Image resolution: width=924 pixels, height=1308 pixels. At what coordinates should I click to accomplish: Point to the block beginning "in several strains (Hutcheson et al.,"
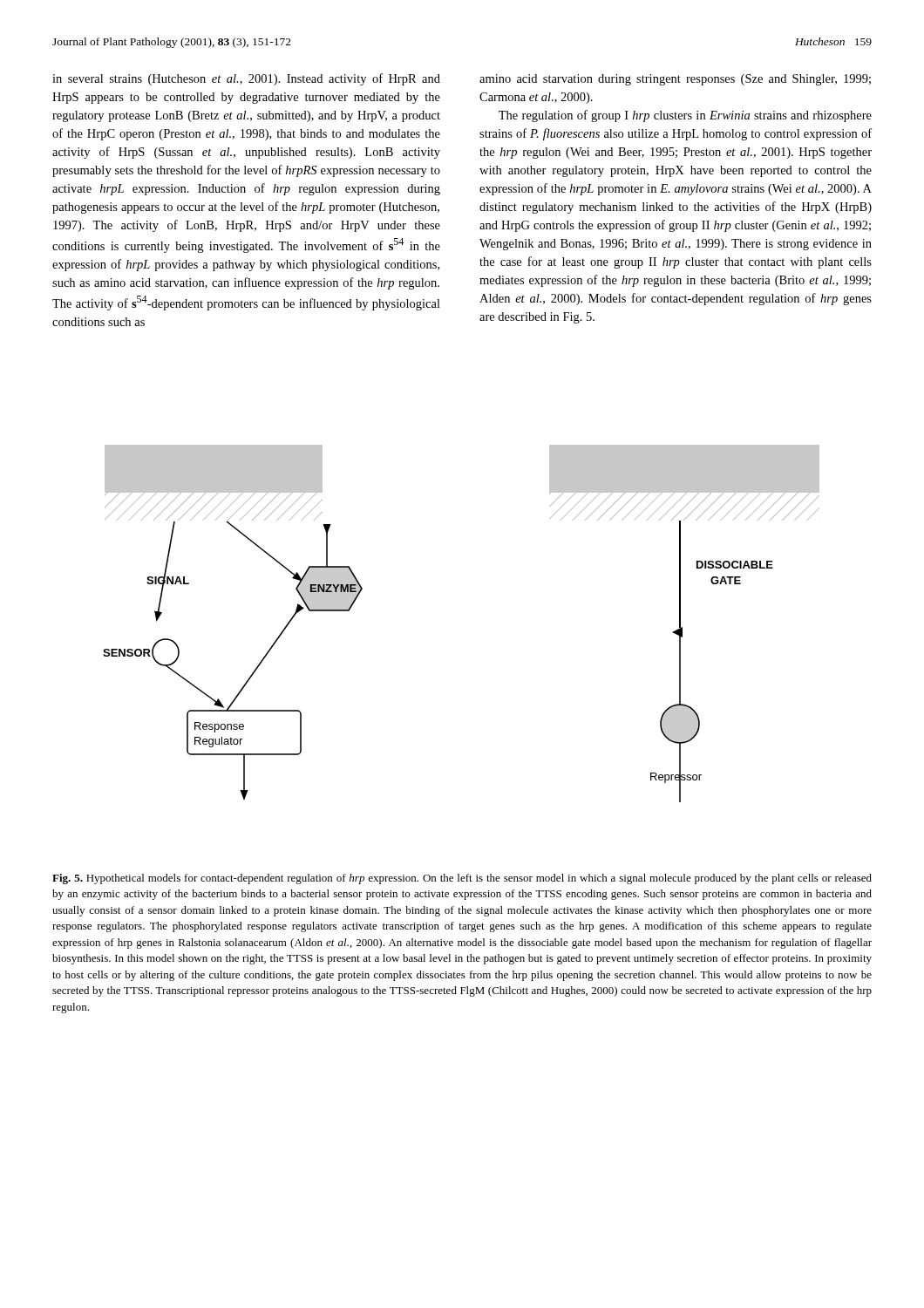[246, 200]
